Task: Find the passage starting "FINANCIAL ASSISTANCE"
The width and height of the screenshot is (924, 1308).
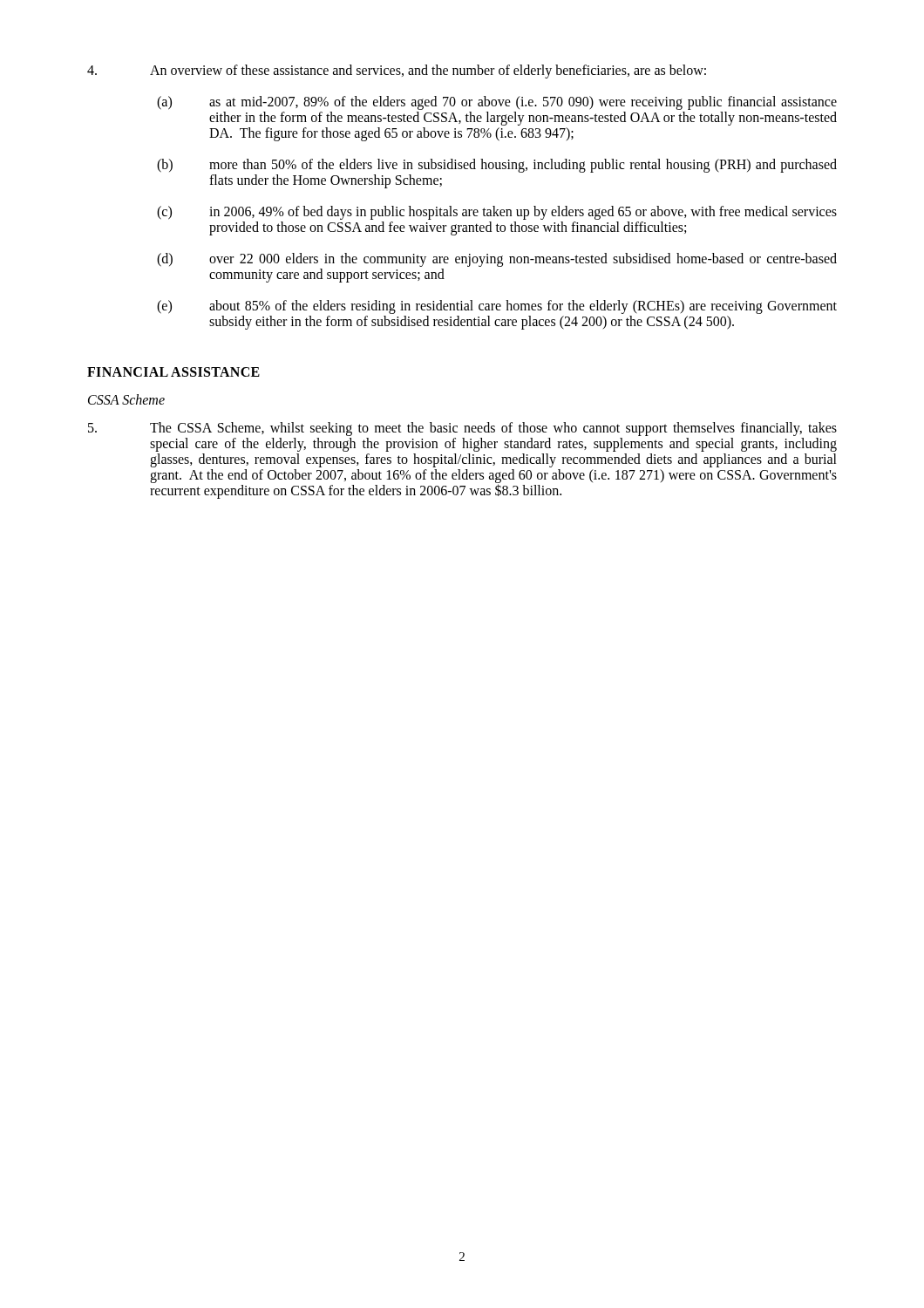Action: point(174,372)
